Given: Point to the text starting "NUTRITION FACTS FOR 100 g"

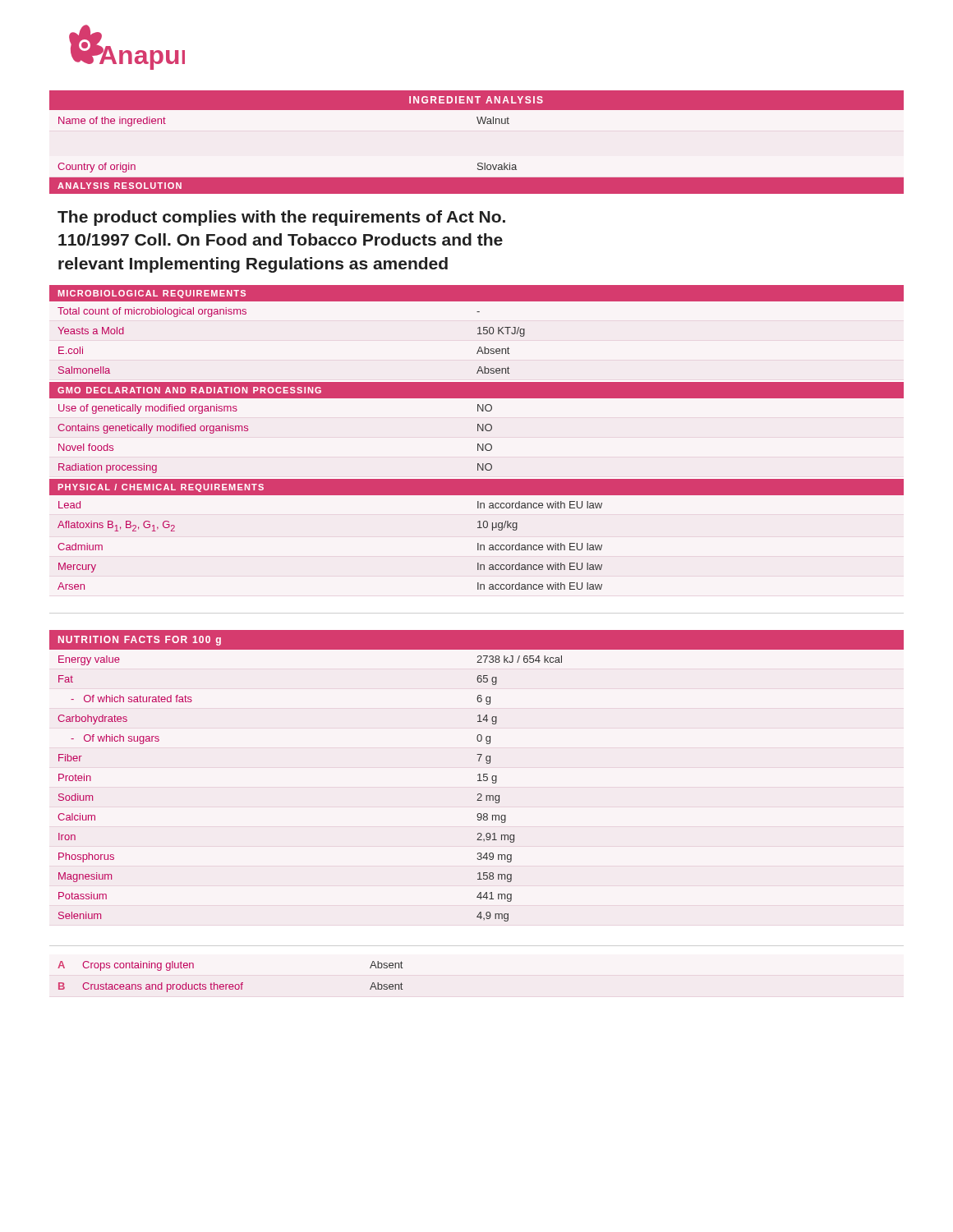Looking at the screenshot, I should pyautogui.click(x=140, y=640).
